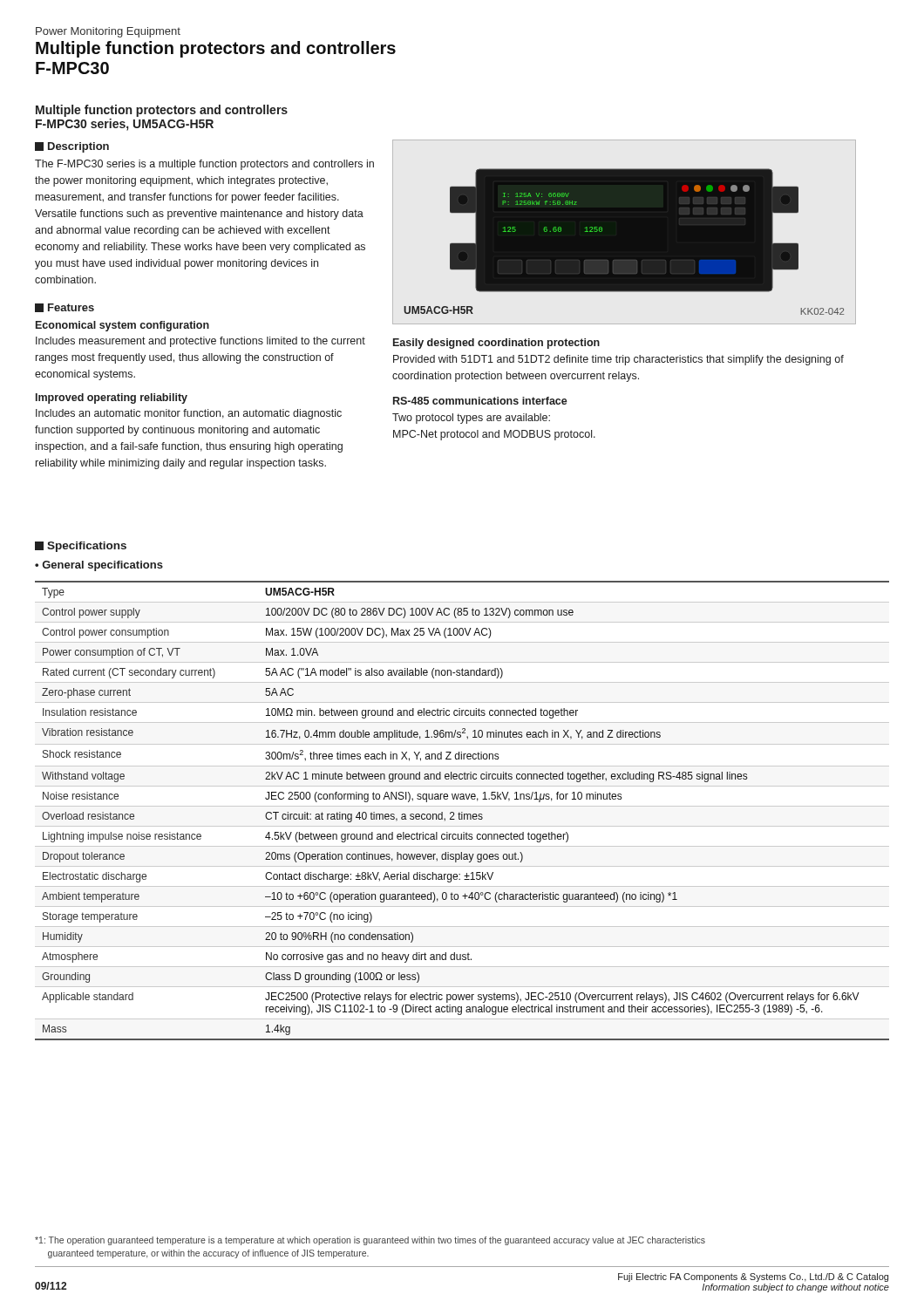924x1308 pixels.
Task: Where is the passage that starts "1: The operation"?
Action: [370, 1246]
